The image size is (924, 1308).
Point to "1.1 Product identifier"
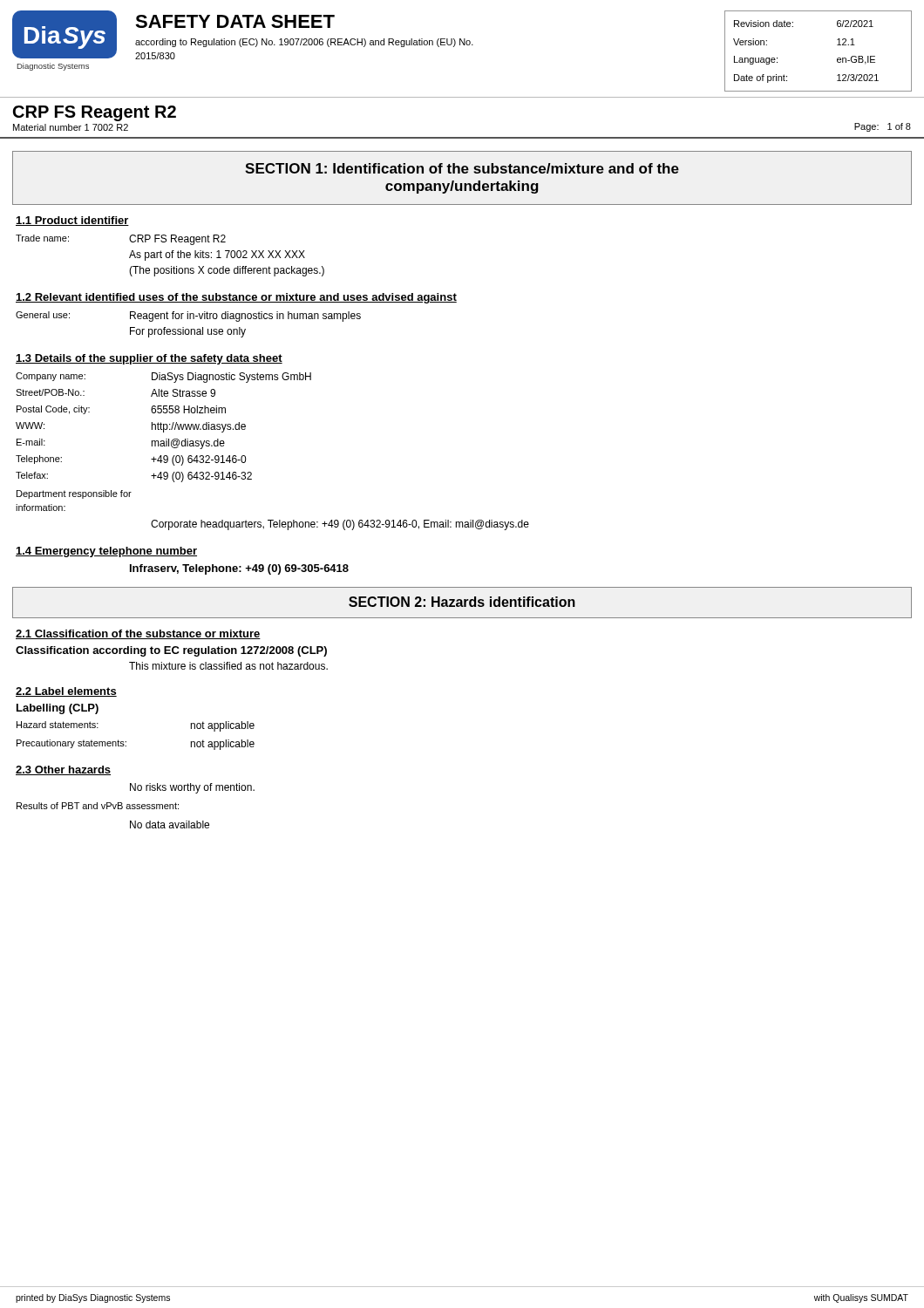(x=72, y=220)
